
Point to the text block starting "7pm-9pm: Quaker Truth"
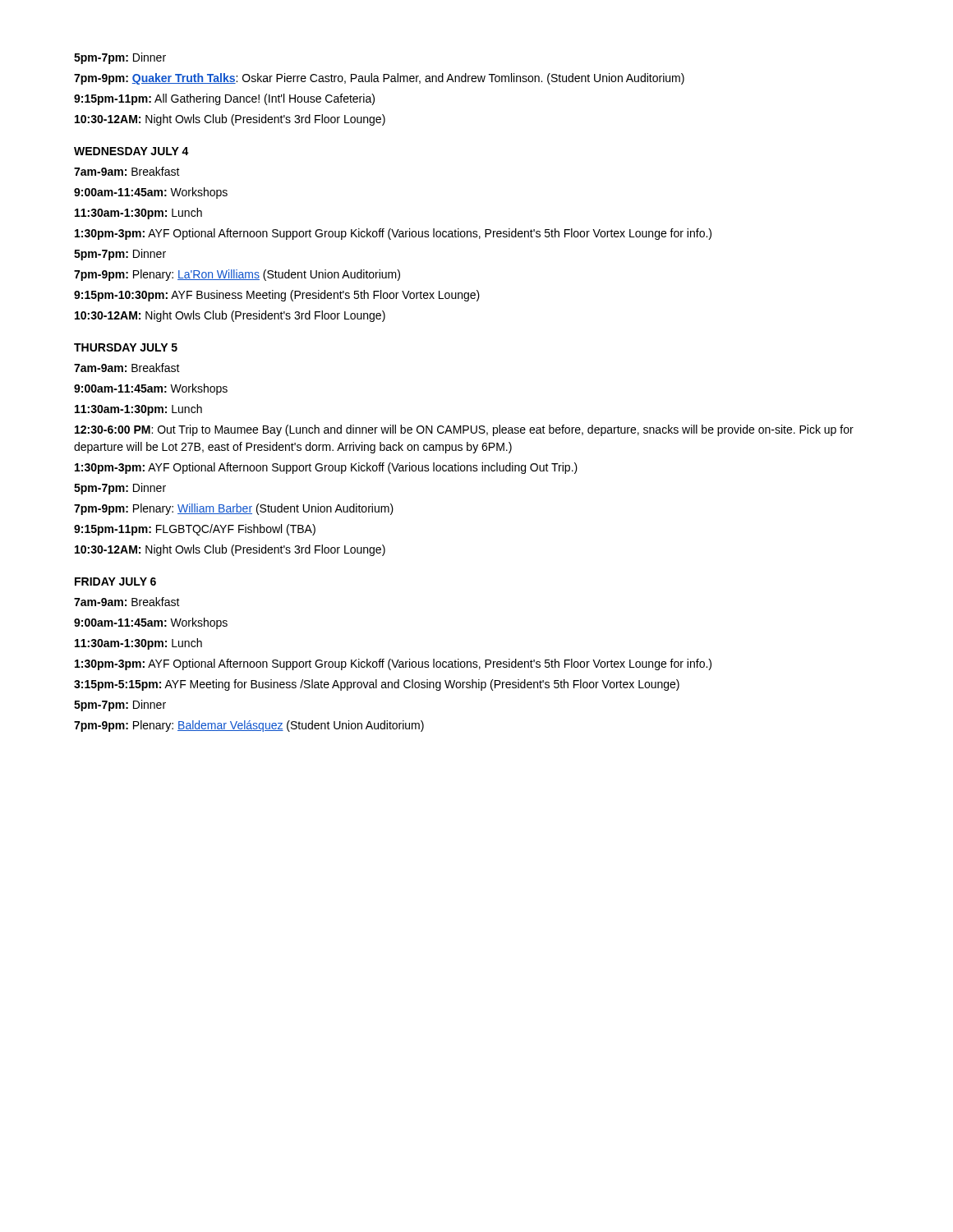(x=379, y=78)
